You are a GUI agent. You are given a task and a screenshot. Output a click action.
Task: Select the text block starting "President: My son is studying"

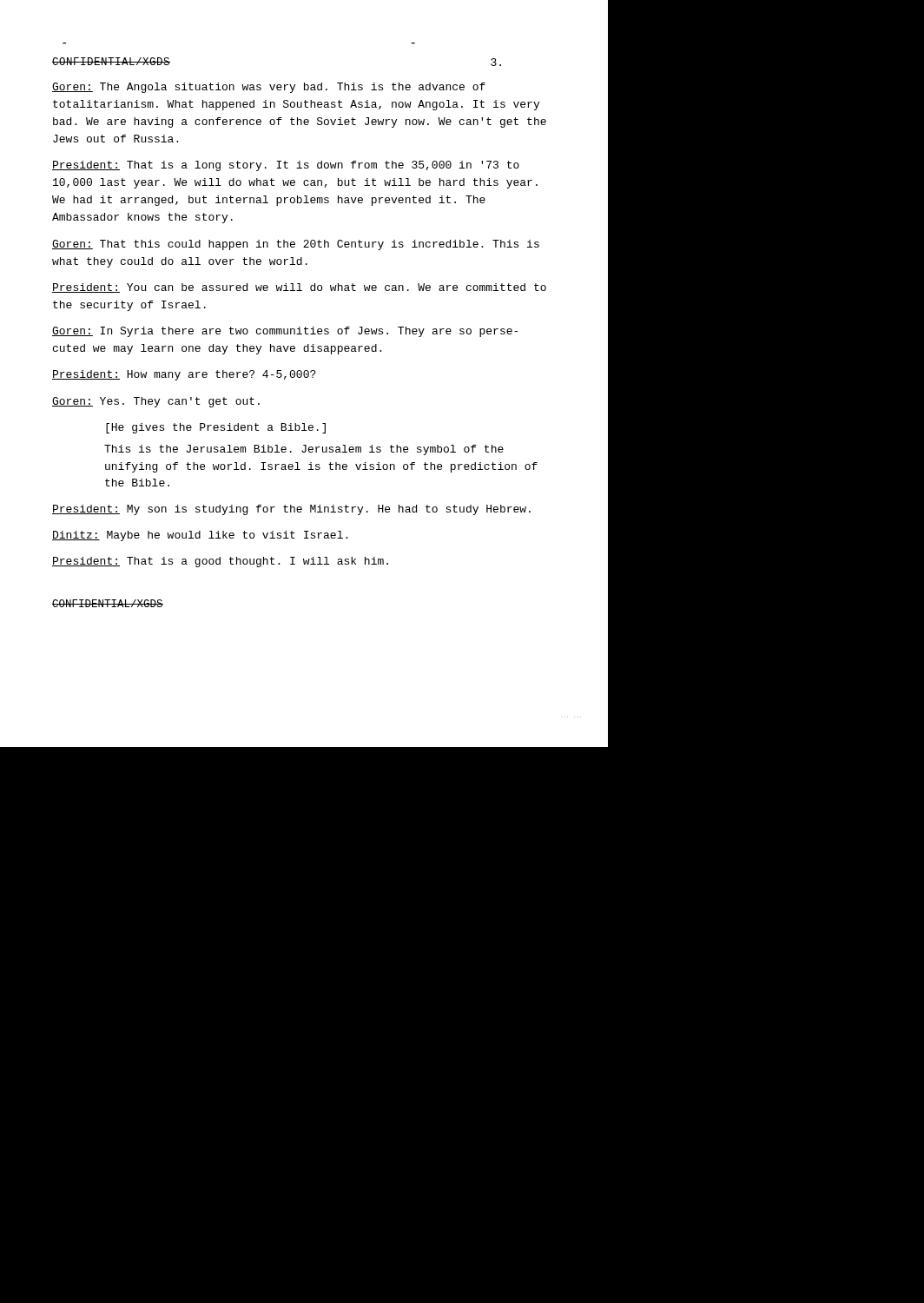pyautogui.click(x=293, y=509)
